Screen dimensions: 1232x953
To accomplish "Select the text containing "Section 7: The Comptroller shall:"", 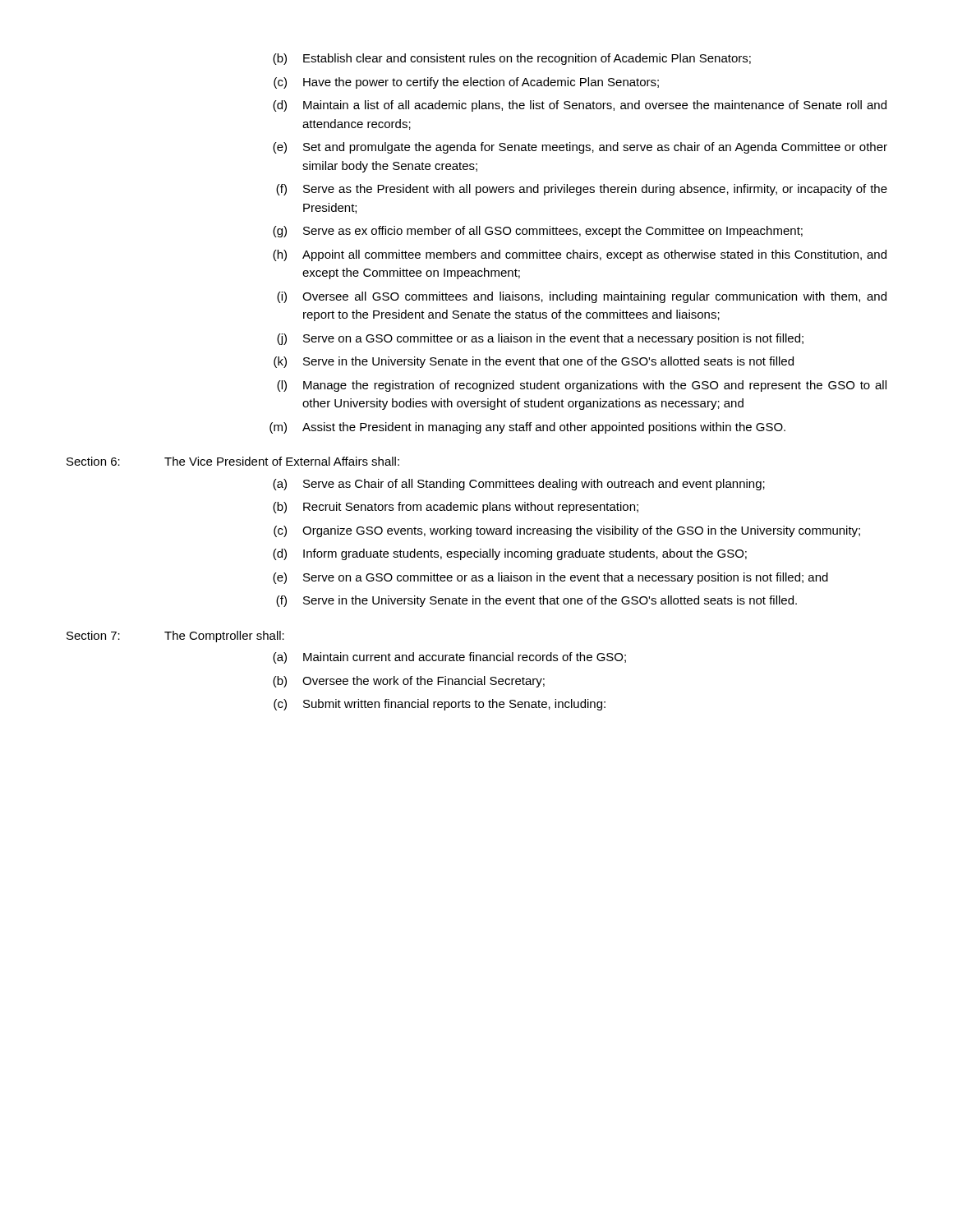I will [175, 637].
